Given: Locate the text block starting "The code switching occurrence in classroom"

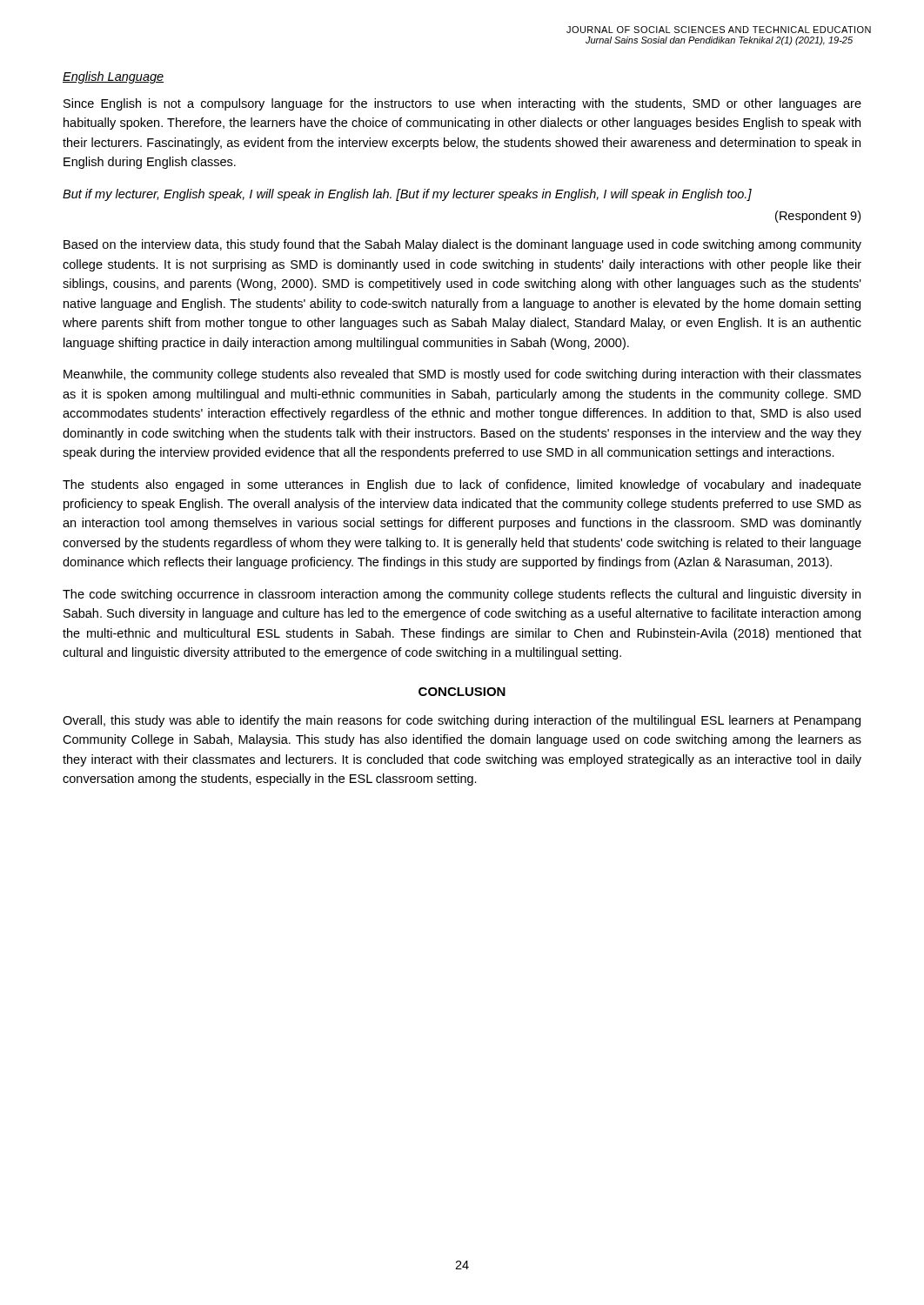Looking at the screenshot, I should (x=462, y=623).
